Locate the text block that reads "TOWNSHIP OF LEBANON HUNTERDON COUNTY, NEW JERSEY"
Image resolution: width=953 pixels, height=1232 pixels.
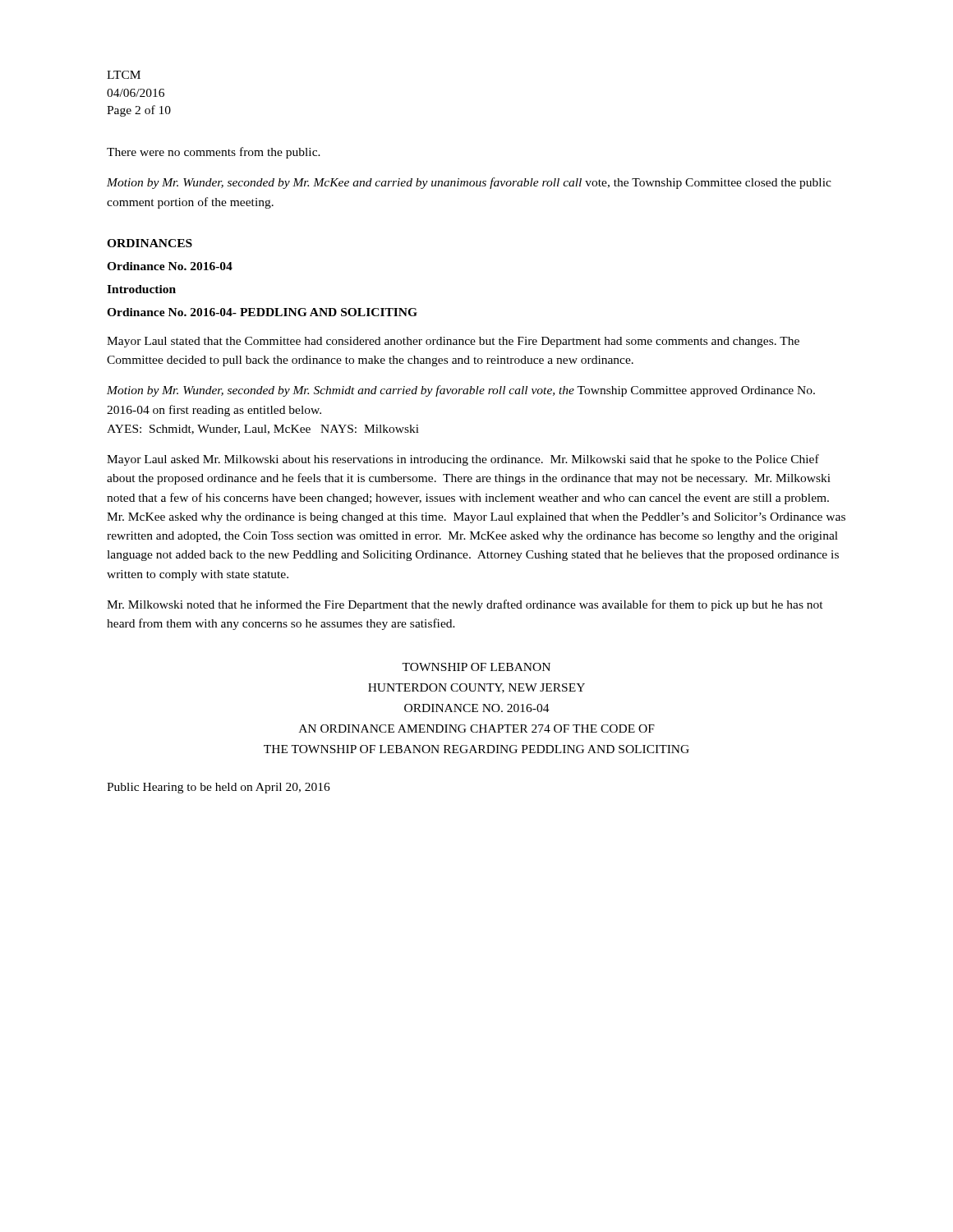coord(476,708)
